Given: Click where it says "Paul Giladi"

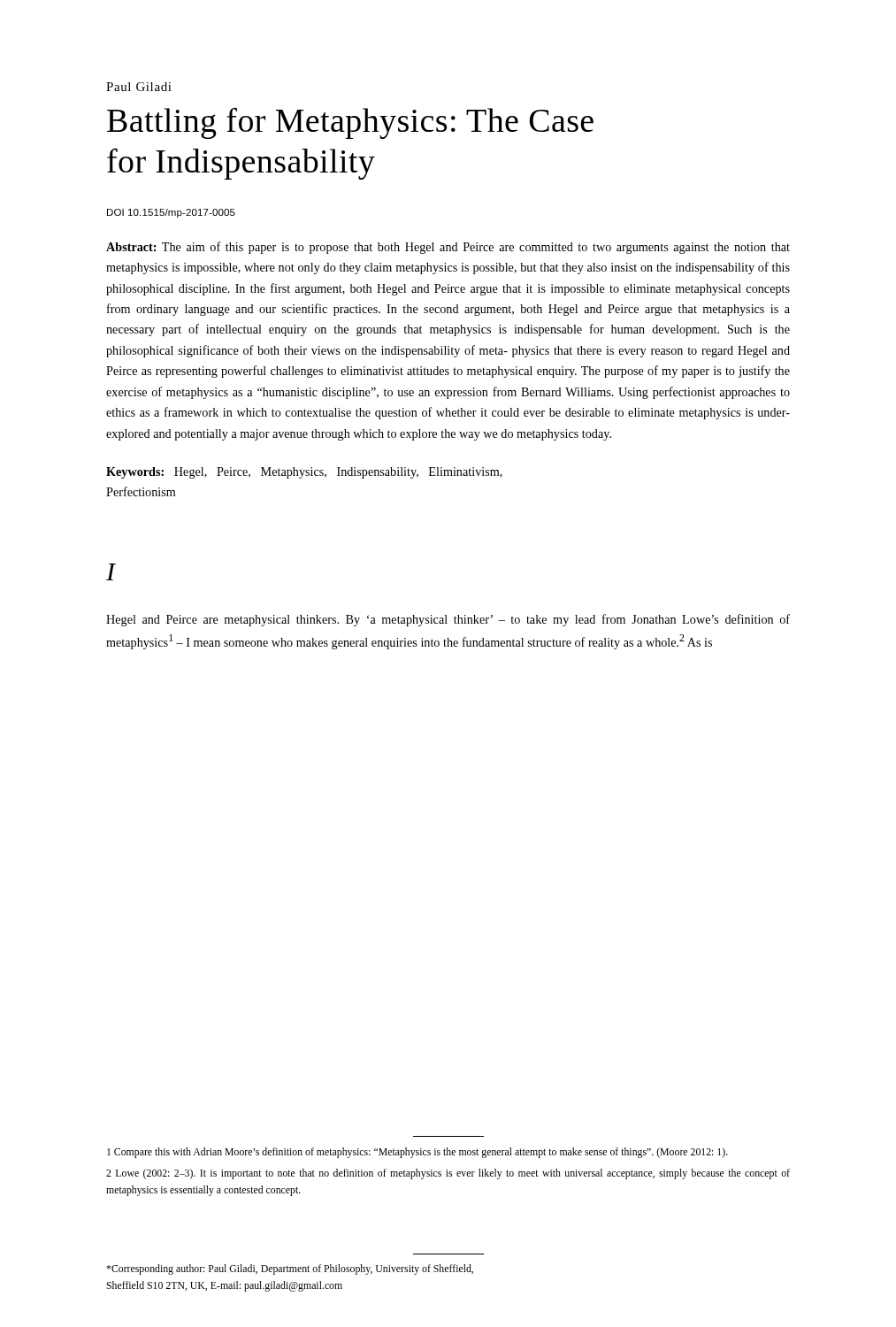Looking at the screenshot, I should 139,87.
